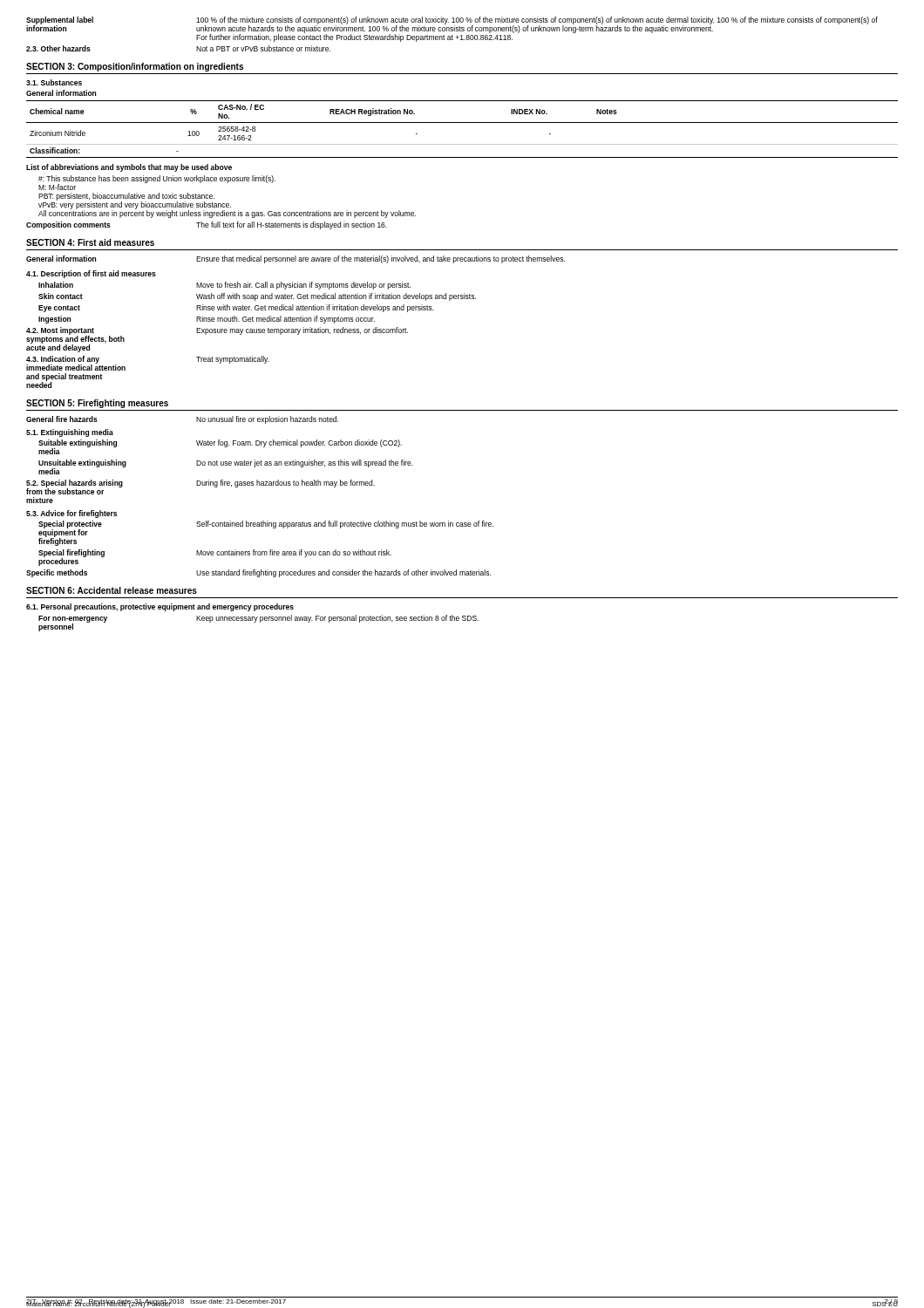The image size is (924, 1308).
Task: Click the passage that begins "Suitable extinguishingmedia Water fog. Foam."
Action: coord(220,447)
